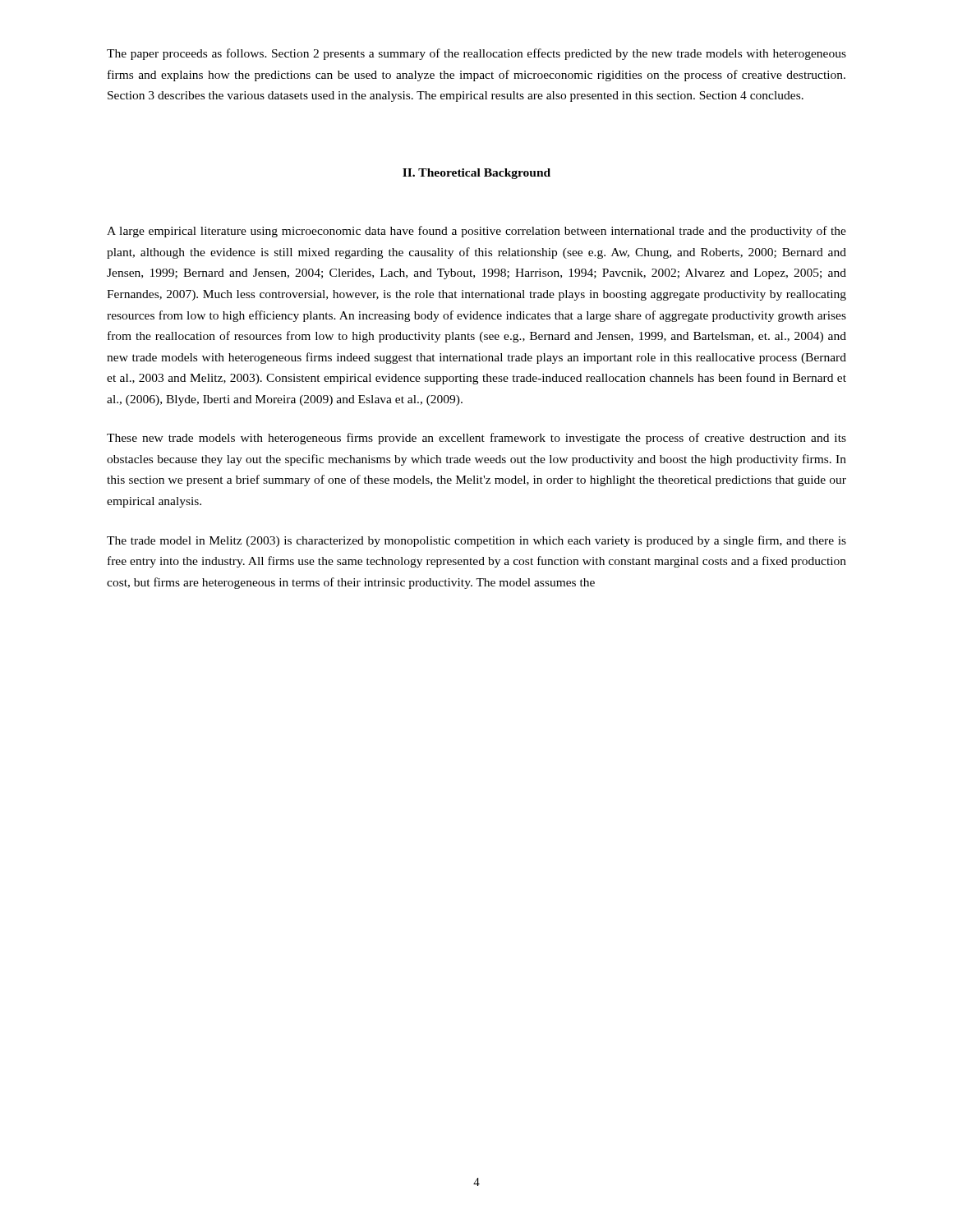Click on the text block that says "The paper proceeds as follows. Section 2"
This screenshot has height=1232, width=953.
coord(476,74)
